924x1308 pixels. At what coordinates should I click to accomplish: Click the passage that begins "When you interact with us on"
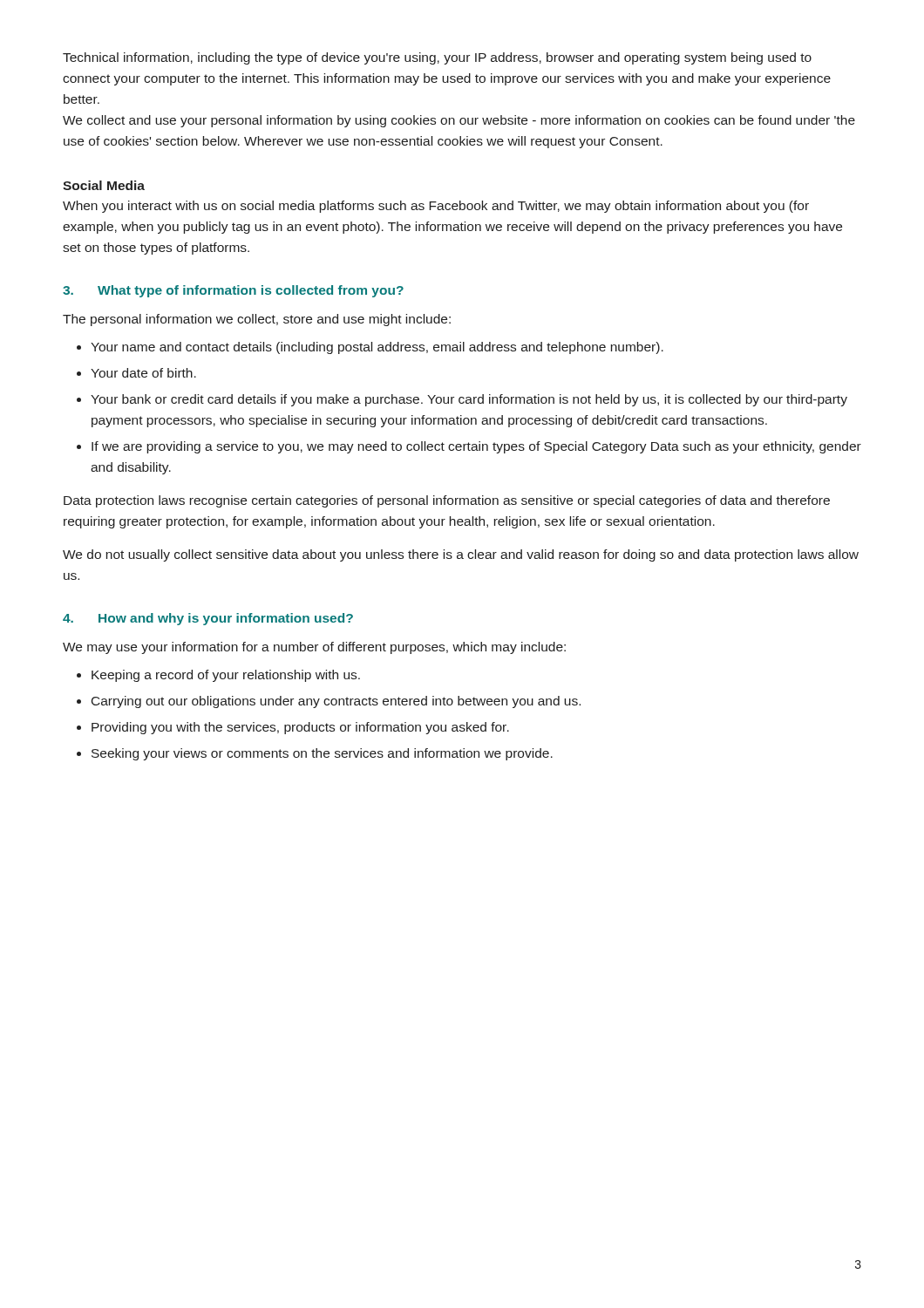point(453,226)
